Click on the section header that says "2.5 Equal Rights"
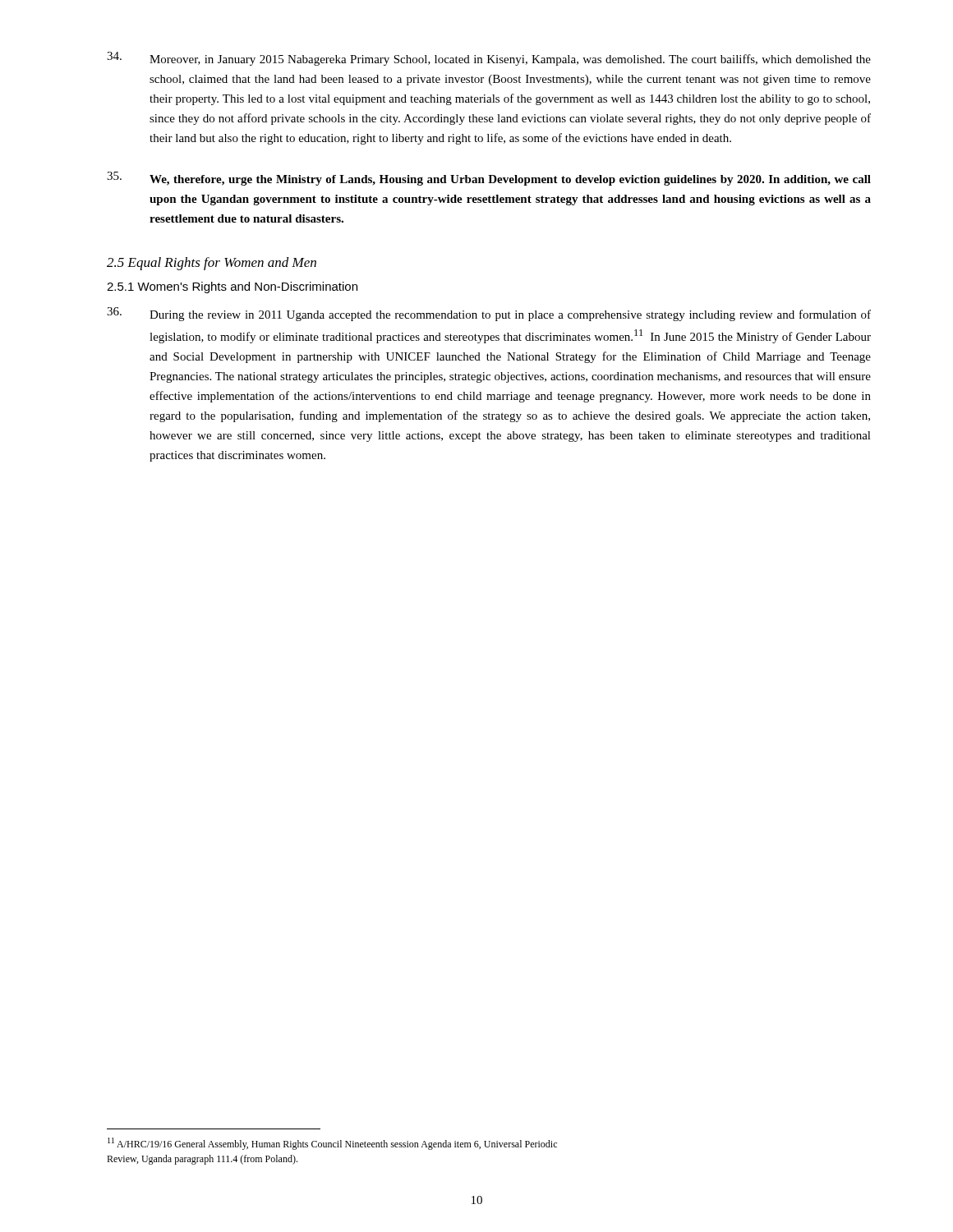953x1232 pixels. 212,262
